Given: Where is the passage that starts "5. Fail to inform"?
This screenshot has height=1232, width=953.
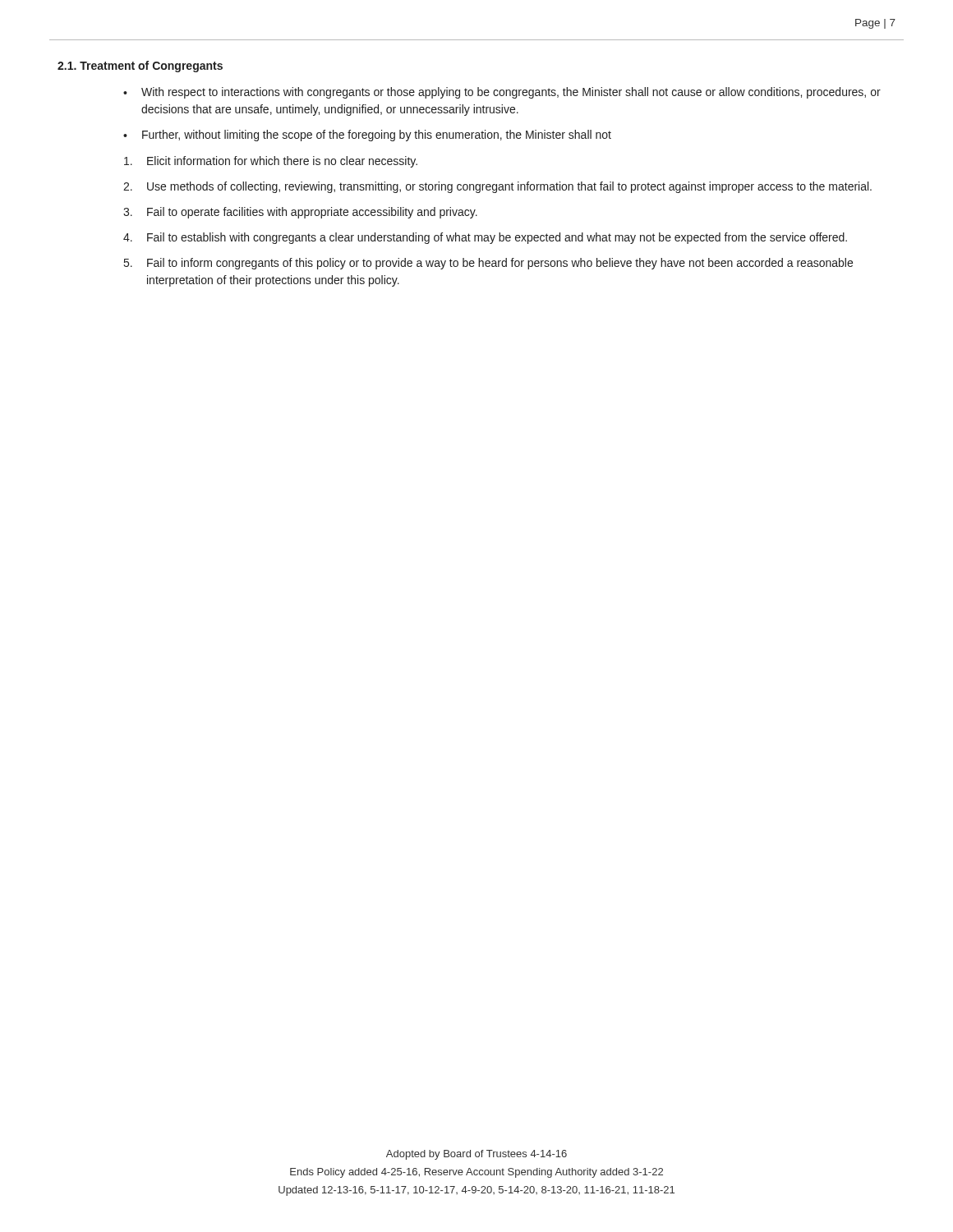Looking at the screenshot, I should [509, 272].
